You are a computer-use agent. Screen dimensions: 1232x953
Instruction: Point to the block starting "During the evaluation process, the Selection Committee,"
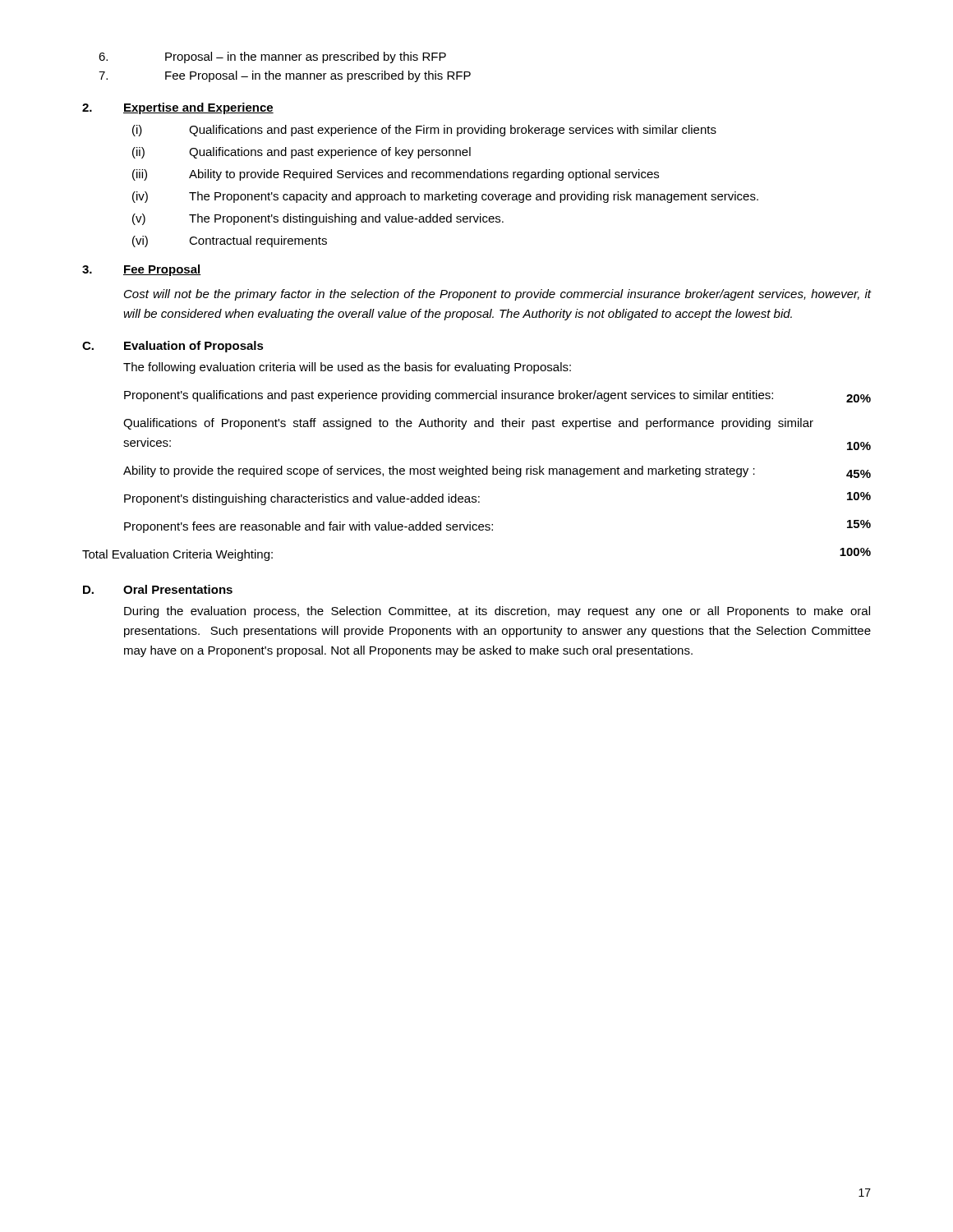[x=497, y=630]
